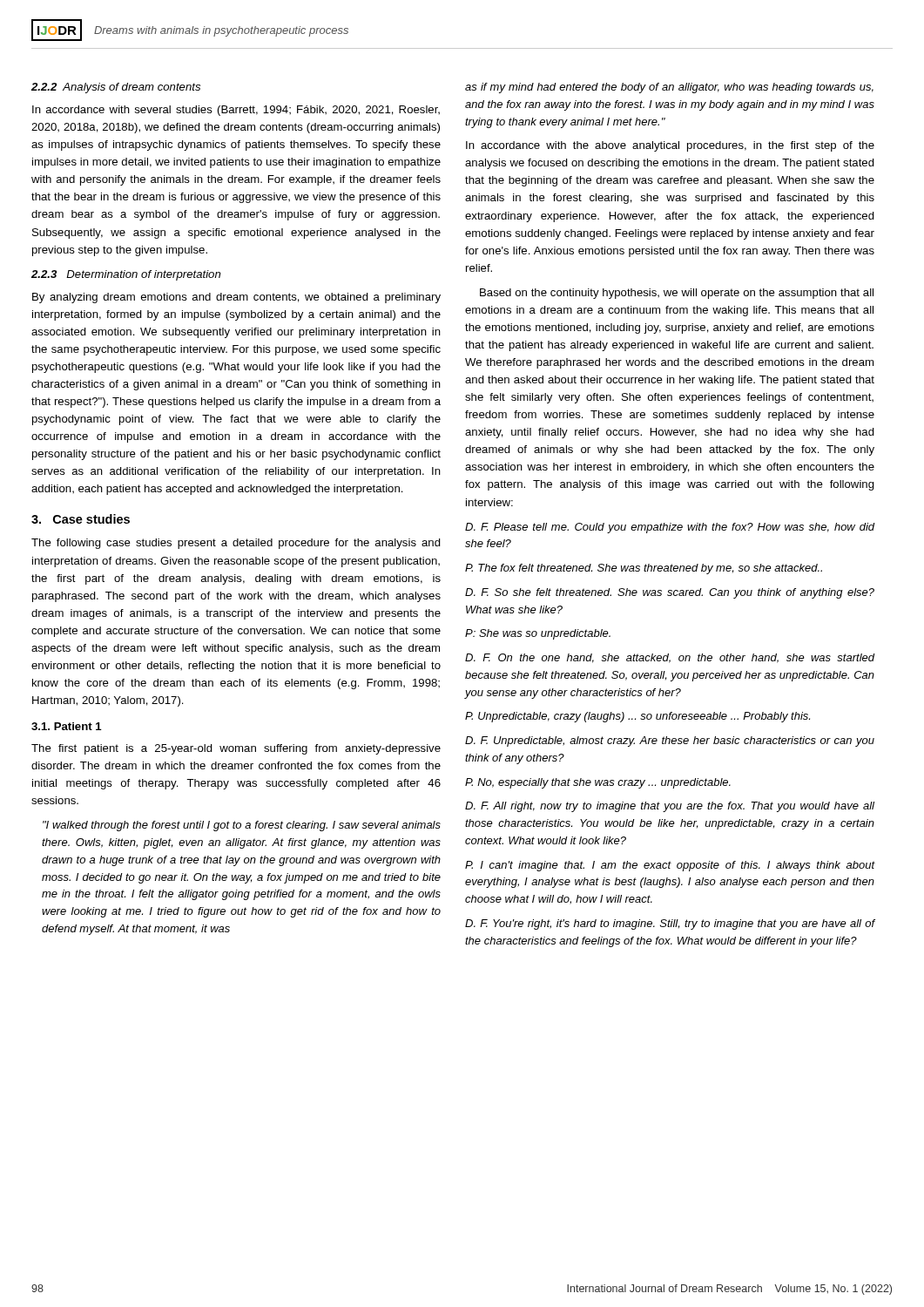Locate the block of text that opens with "The first patient is a 25-year-old woman suffering"
This screenshot has height=1307, width=924.
[236, 775]
